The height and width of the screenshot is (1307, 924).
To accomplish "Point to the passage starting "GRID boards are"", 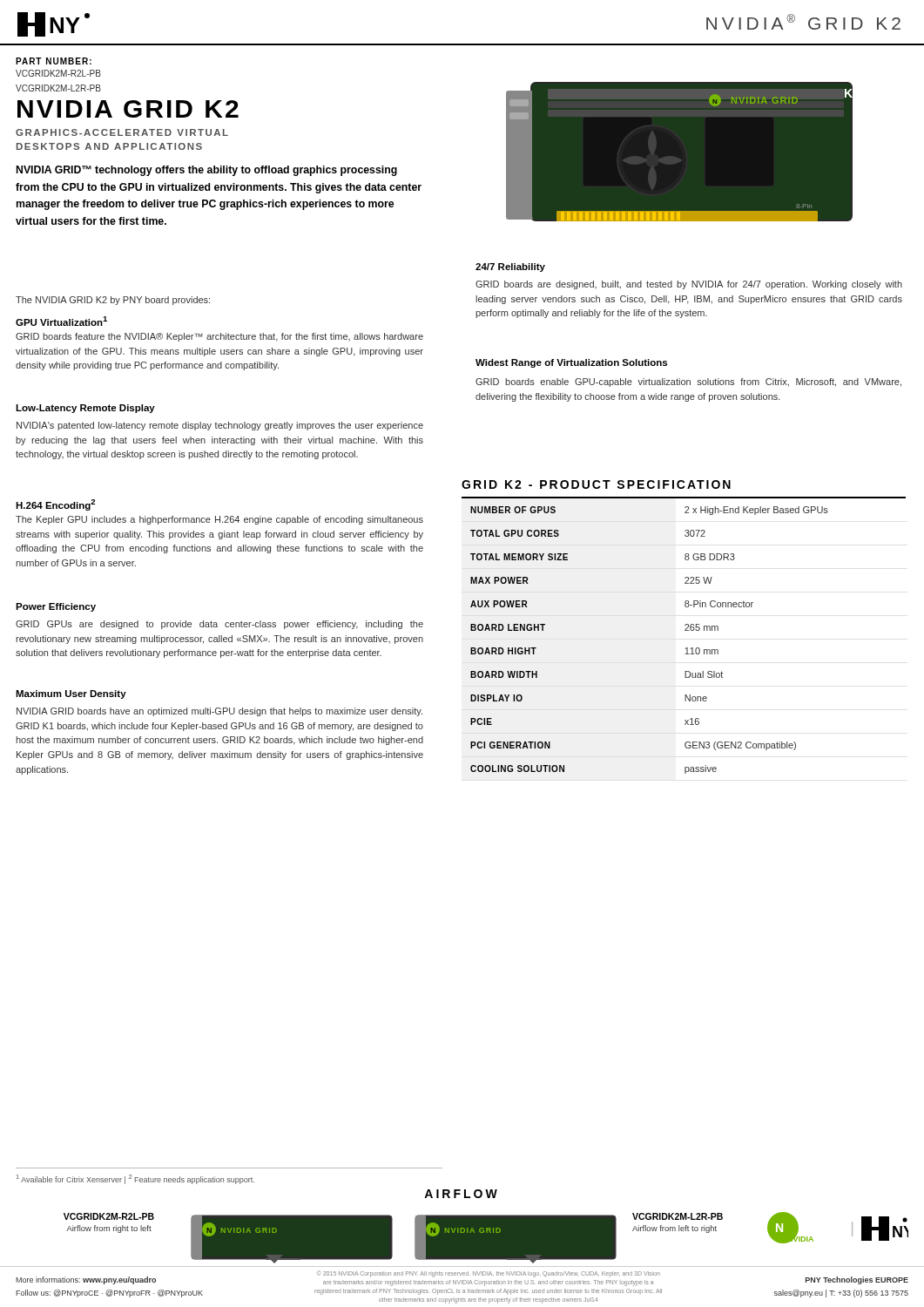I will point(689,299).
